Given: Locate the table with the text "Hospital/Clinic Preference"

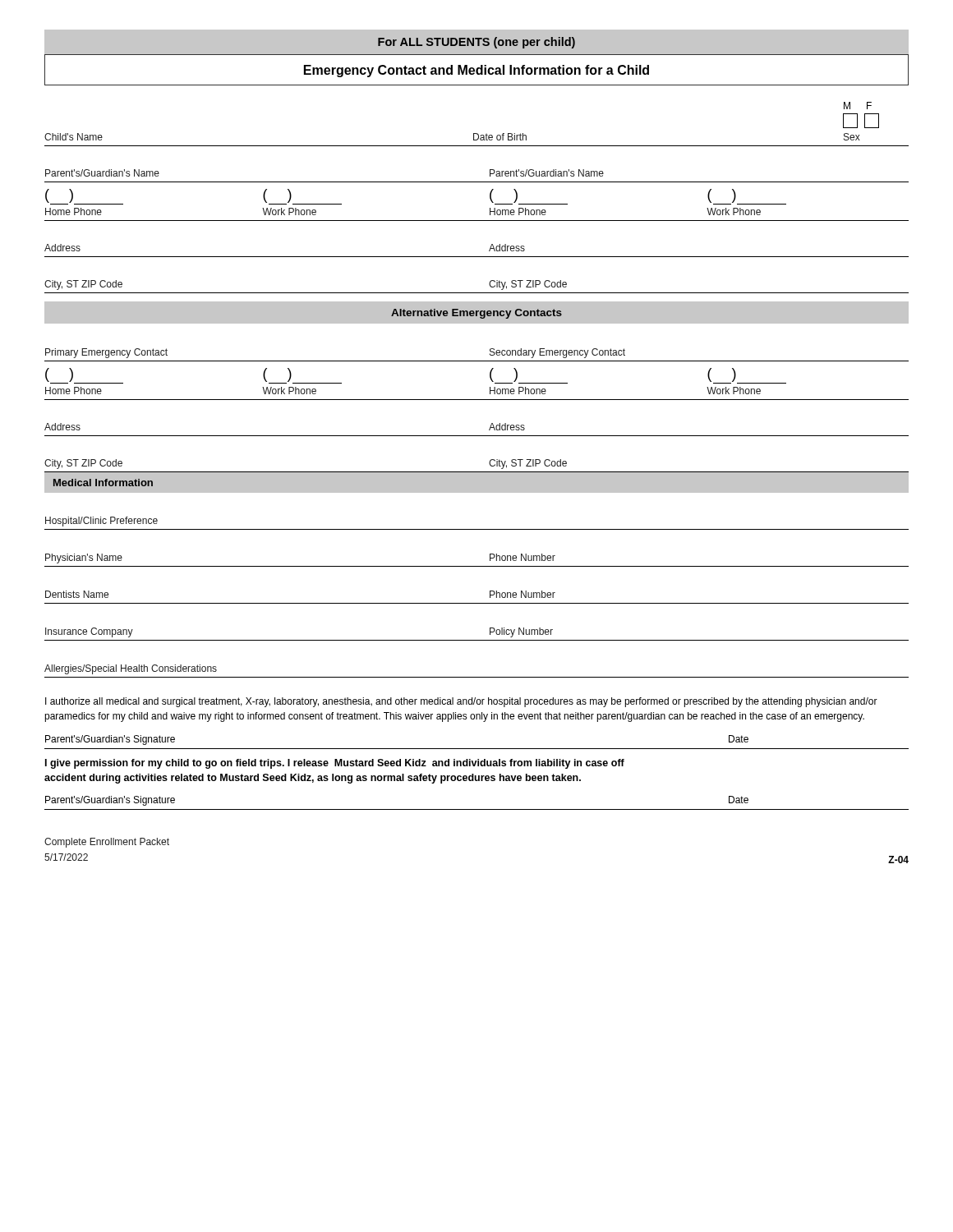Looking at the screenshot, I should (476, 511).
